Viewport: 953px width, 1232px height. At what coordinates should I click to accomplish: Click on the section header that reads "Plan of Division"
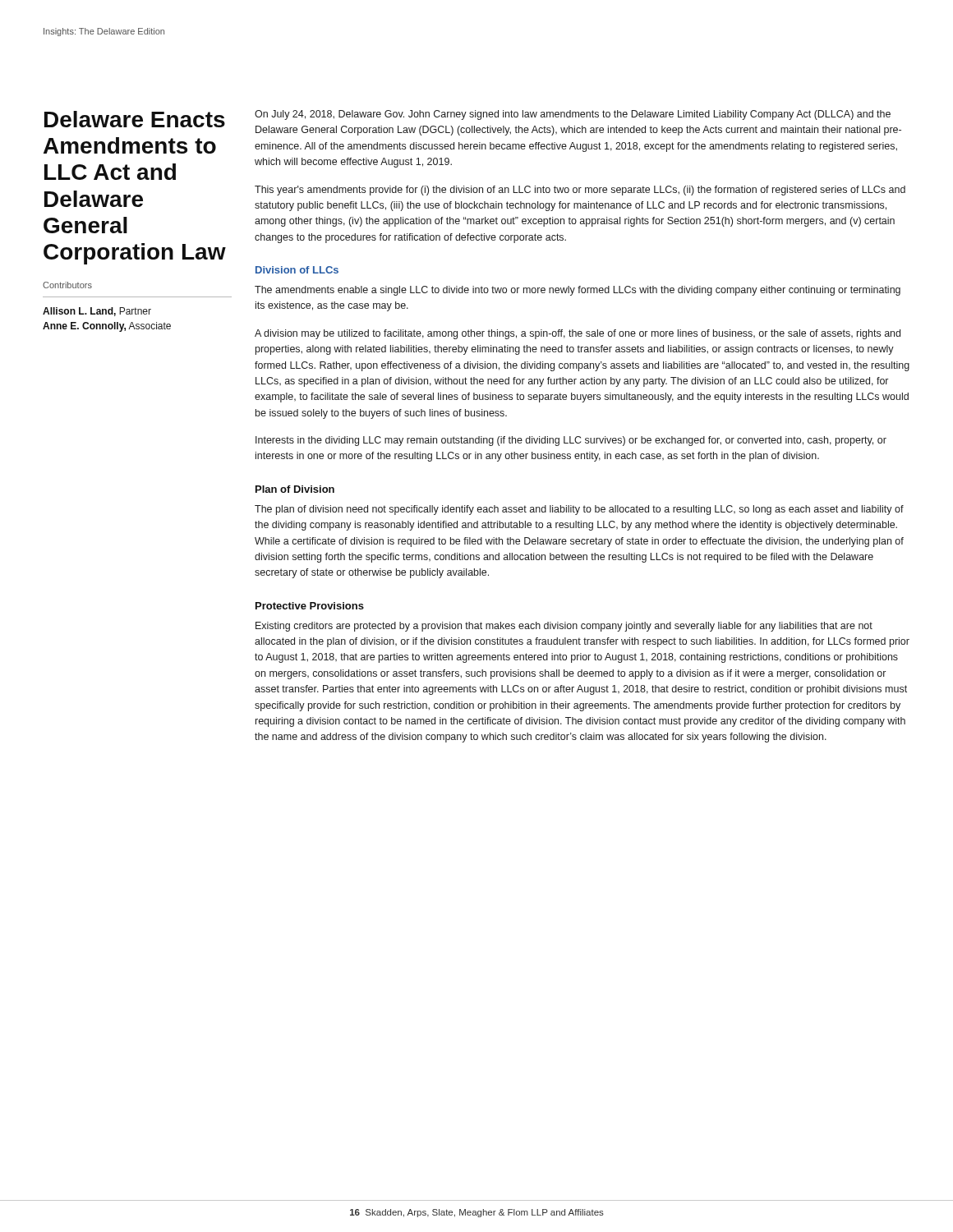[295, 489]
